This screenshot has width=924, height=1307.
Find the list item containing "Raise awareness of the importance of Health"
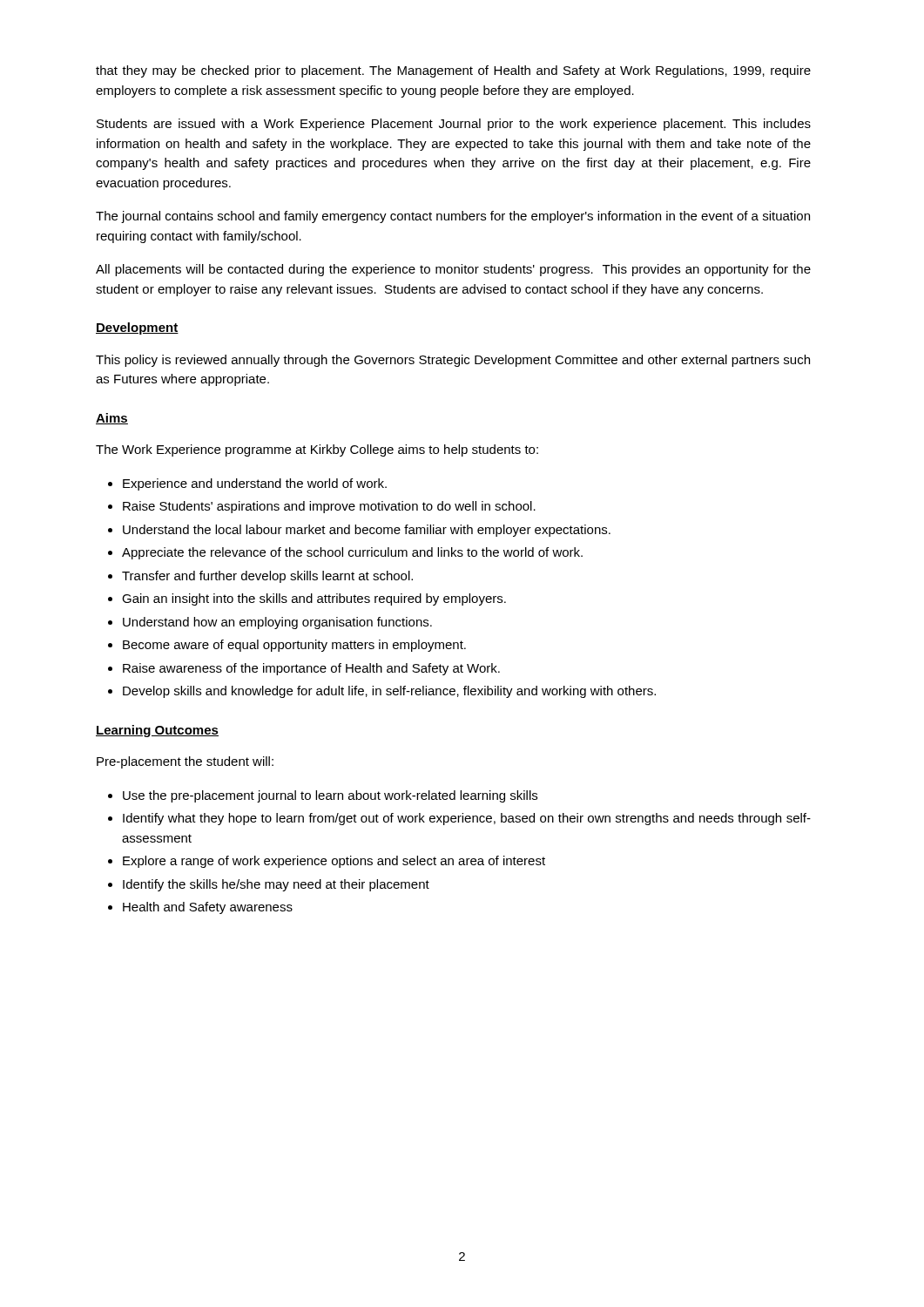[x=311, y=667]
